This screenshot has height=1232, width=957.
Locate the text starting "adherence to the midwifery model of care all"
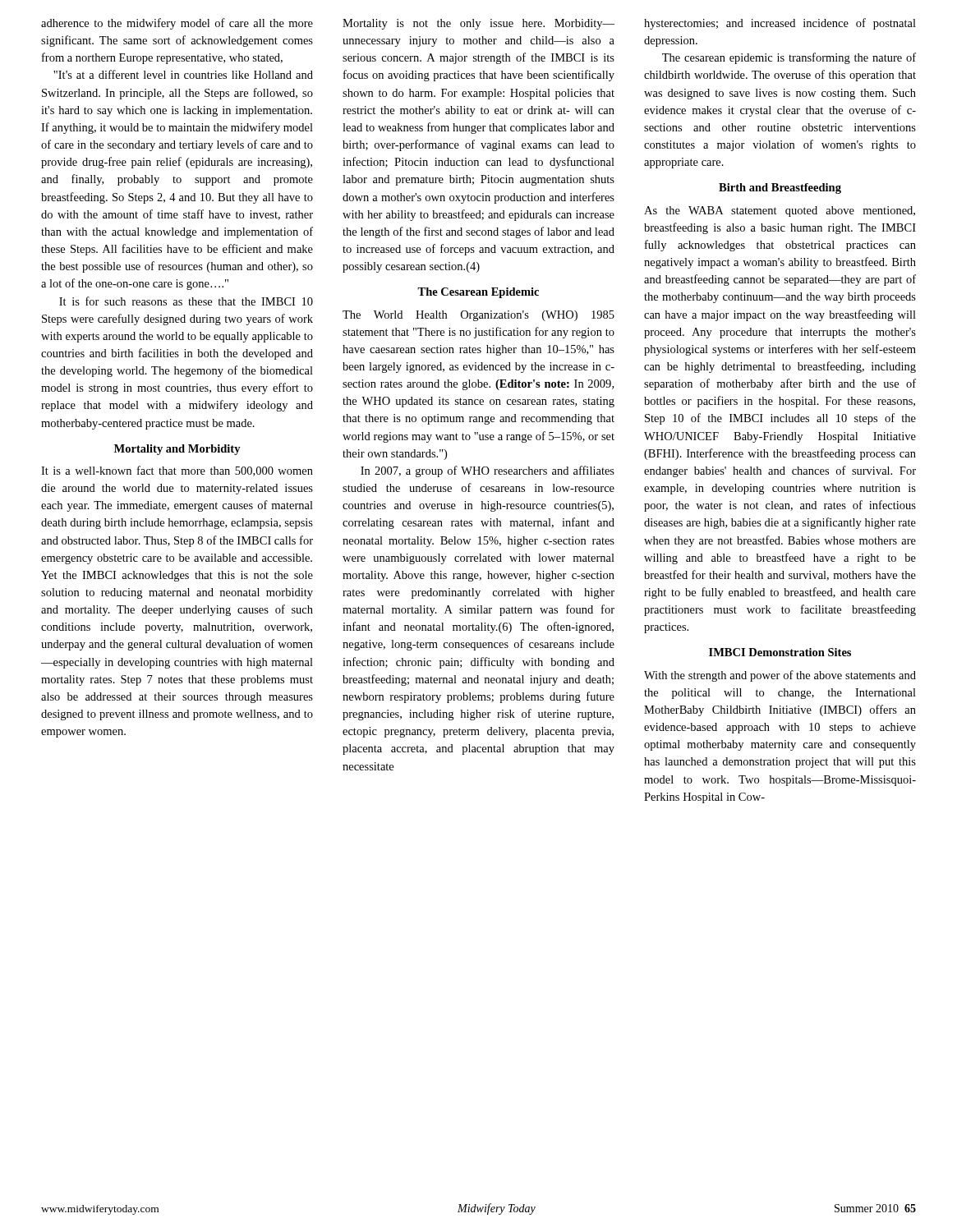click(177, 223)
